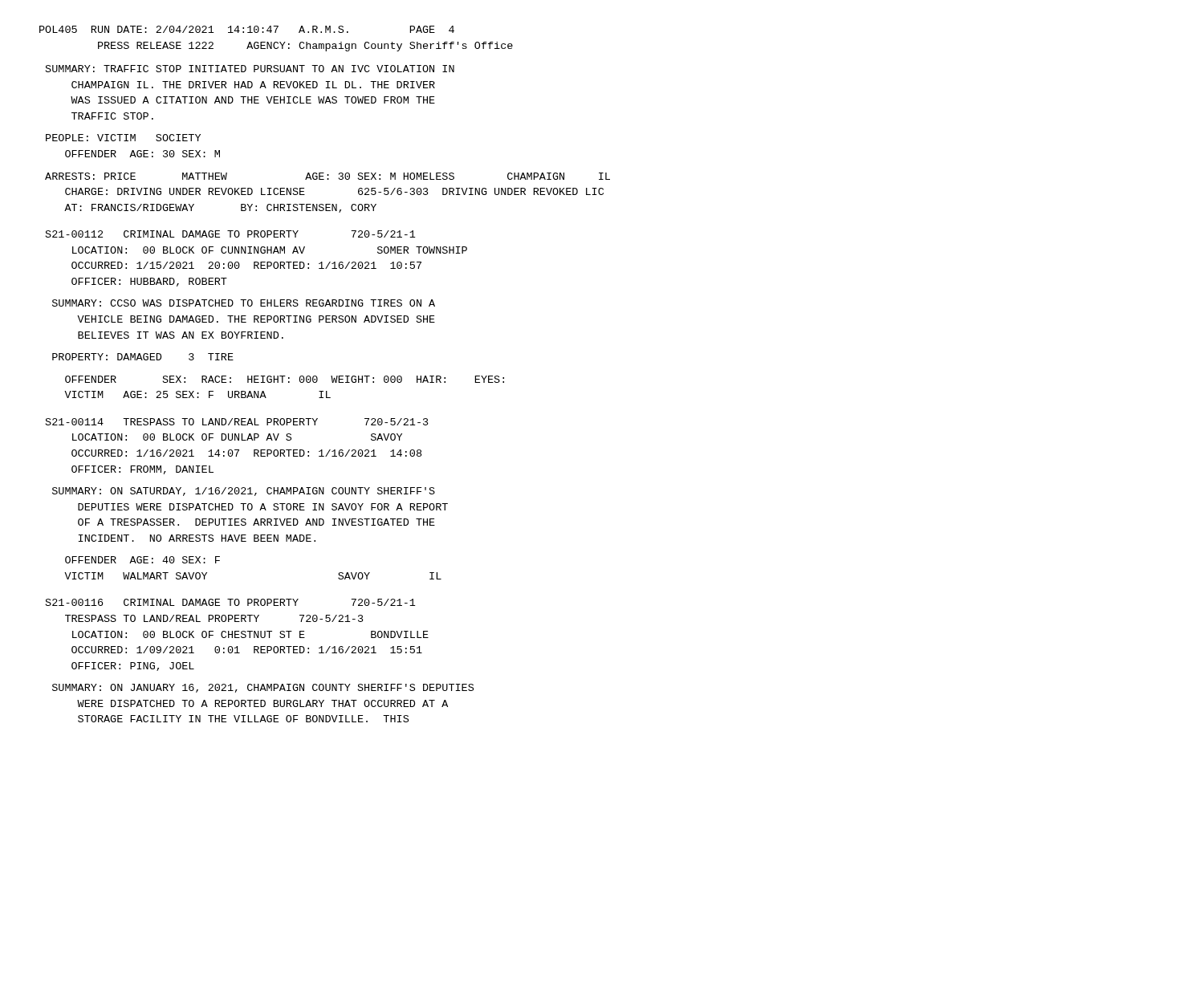Find the block on this page that starts "SUMMARY: CCSO WAS DISPATCHED TO"
This screenshot has width=1204, height=1004.
(x=244, y=303)
